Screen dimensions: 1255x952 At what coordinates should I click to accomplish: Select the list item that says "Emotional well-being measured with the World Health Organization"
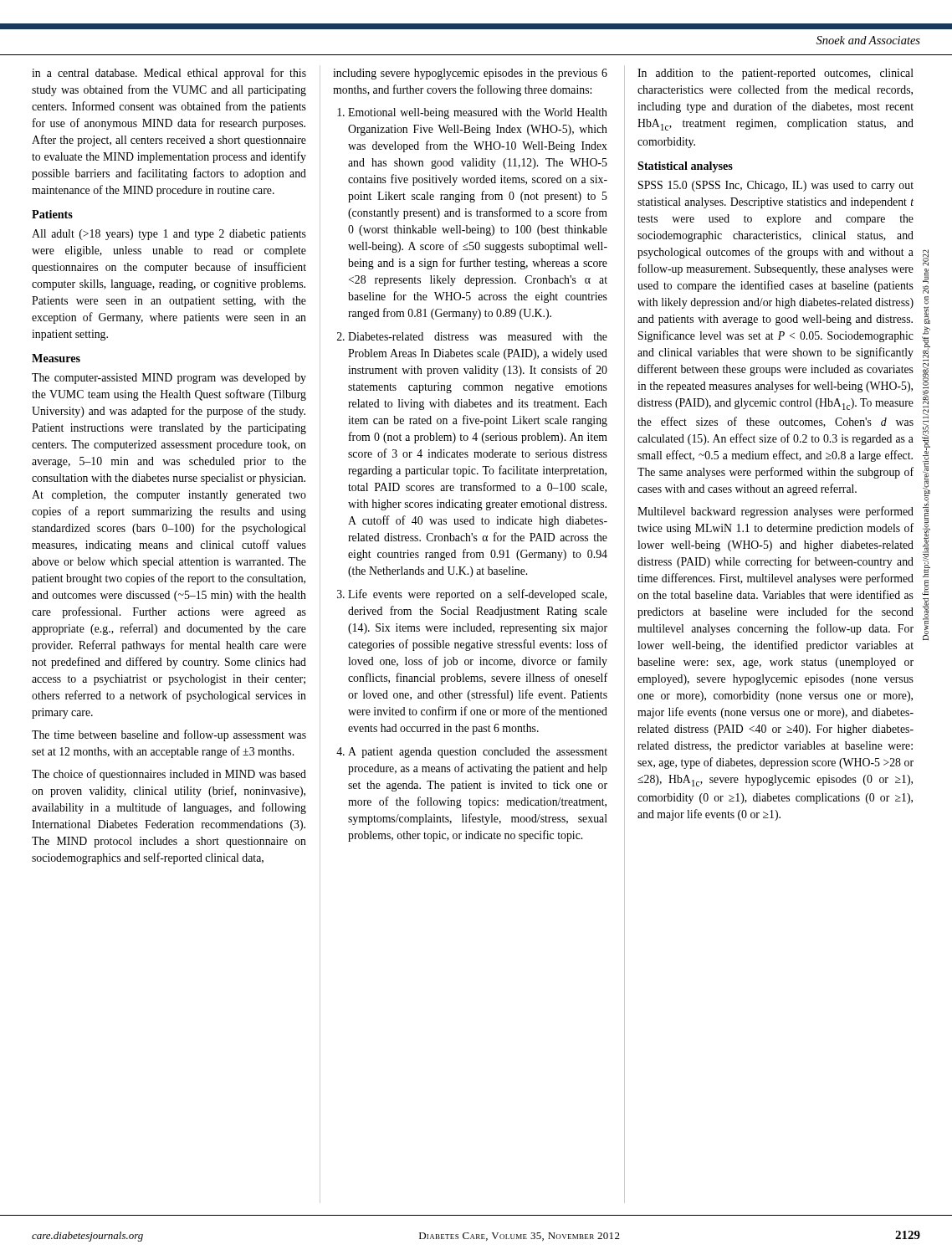point(470,213)
